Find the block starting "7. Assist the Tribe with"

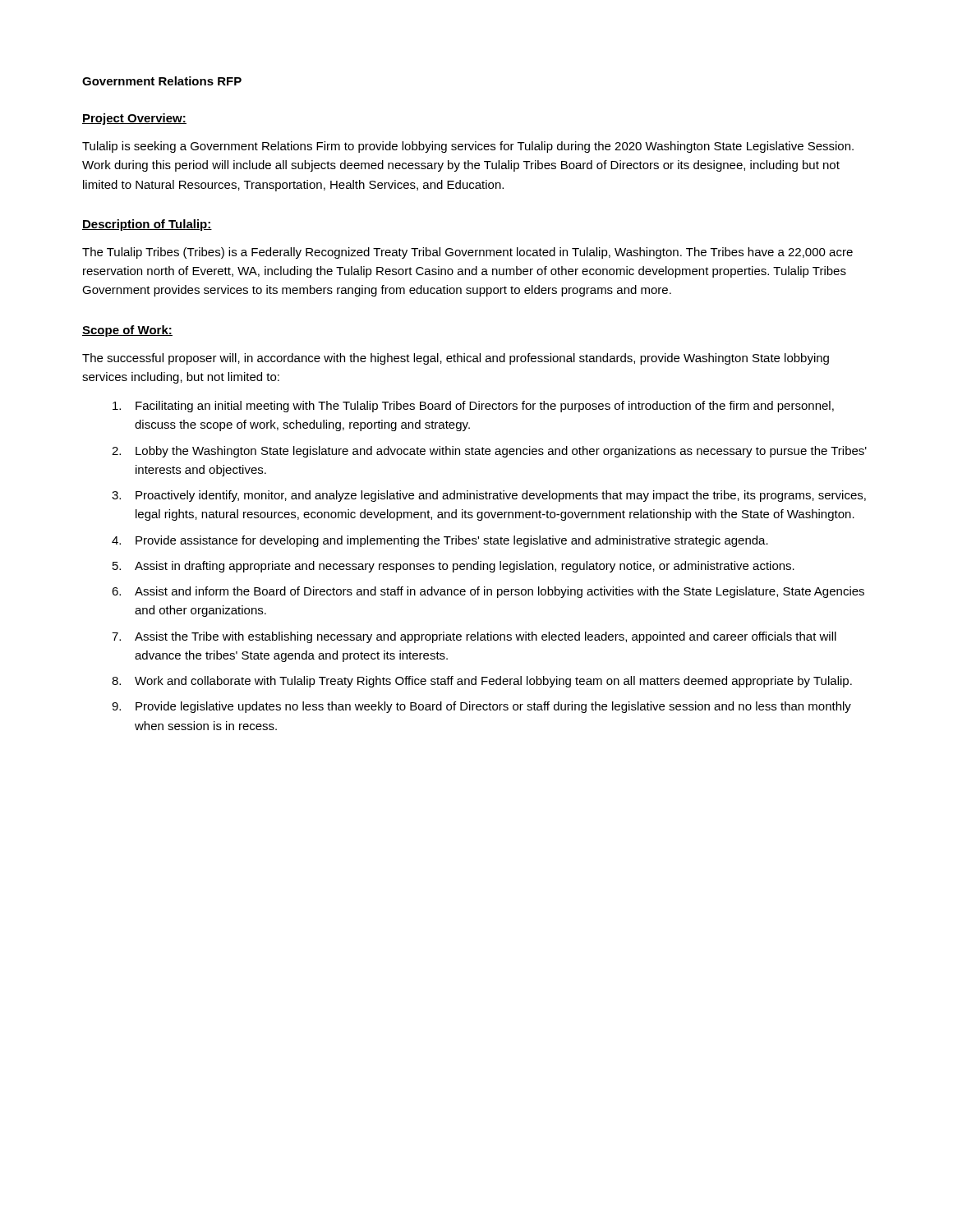(x=491, y=645)
